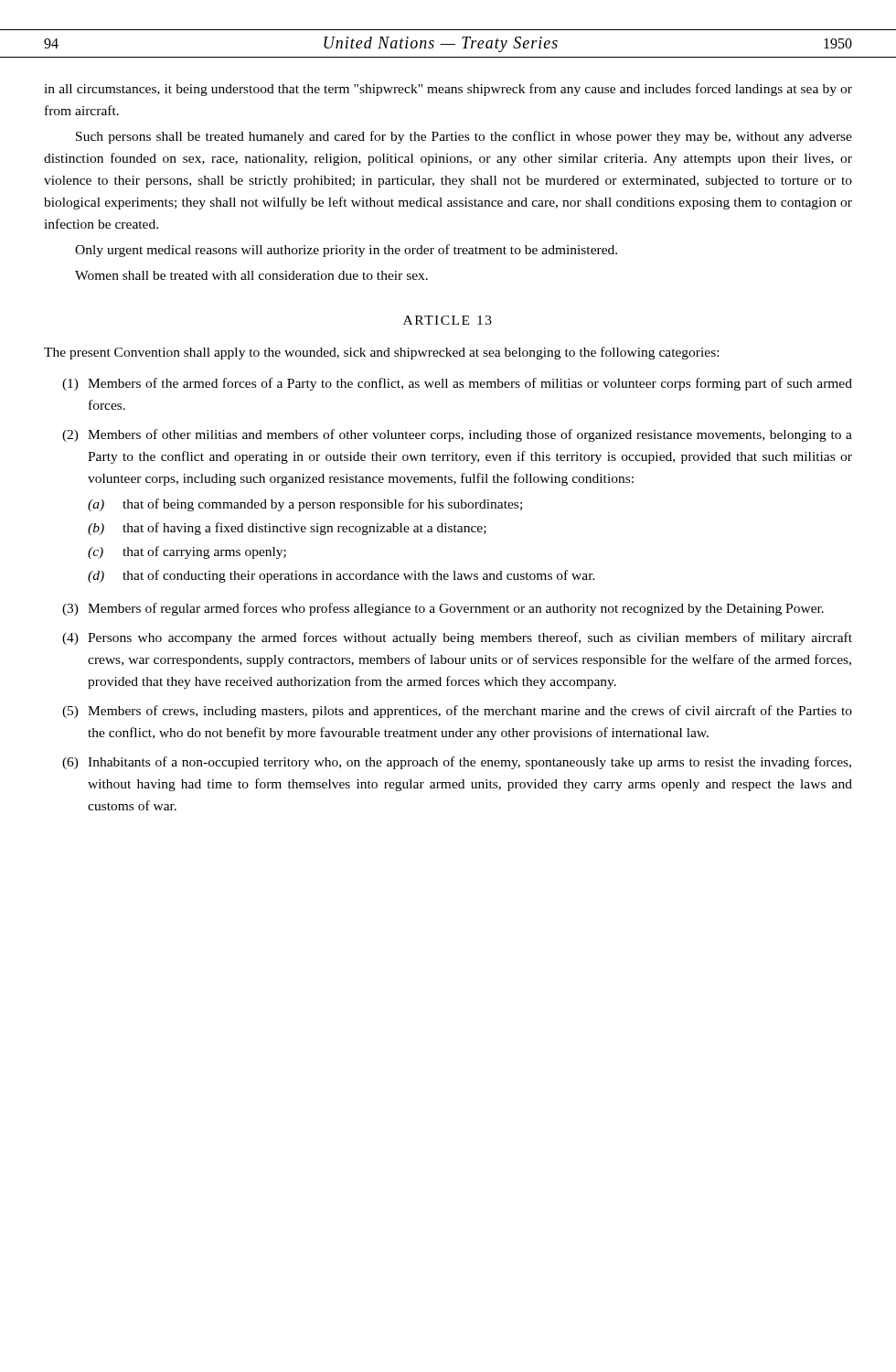This screenshot has width=896, height=1372.
Task: Where is the passage that starts "(5) Members of crews, including masters,"?
Action: click(448, 722)
